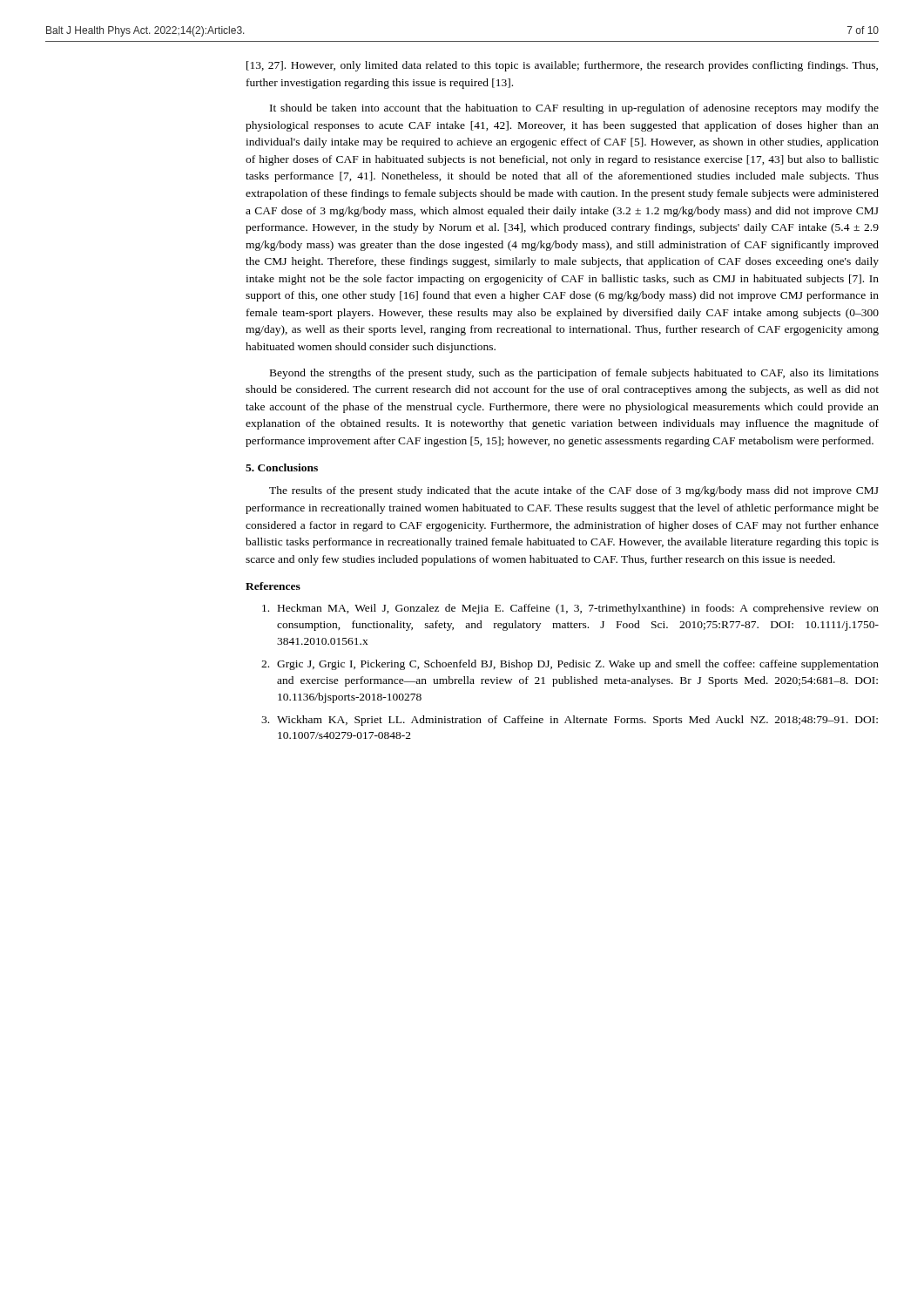
Task: Point to the text block starting "3. Wickham KA, Spriet"
Action: click(562, 728)
